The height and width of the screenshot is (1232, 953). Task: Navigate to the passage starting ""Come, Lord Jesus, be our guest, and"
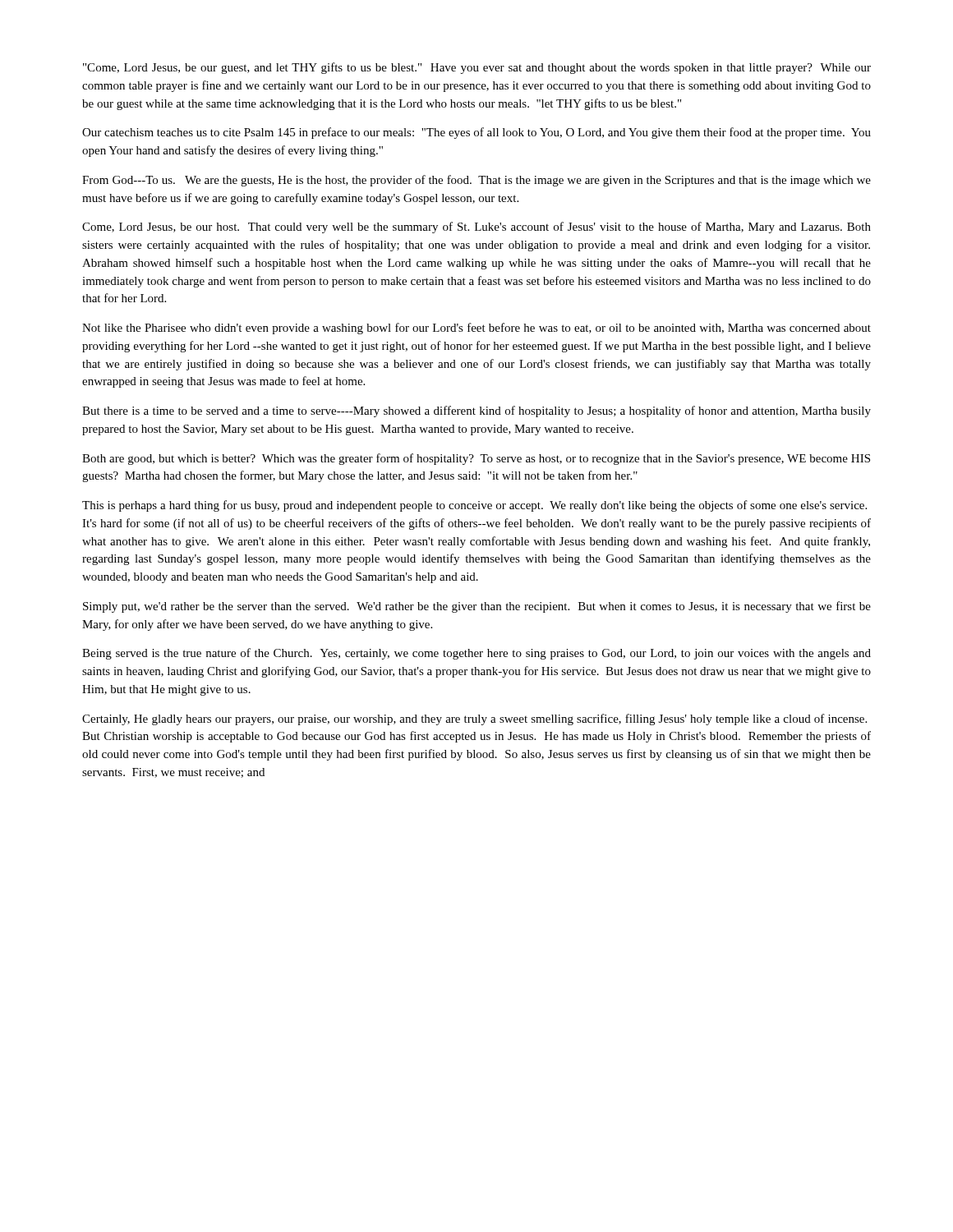click(x=476, y=85)
